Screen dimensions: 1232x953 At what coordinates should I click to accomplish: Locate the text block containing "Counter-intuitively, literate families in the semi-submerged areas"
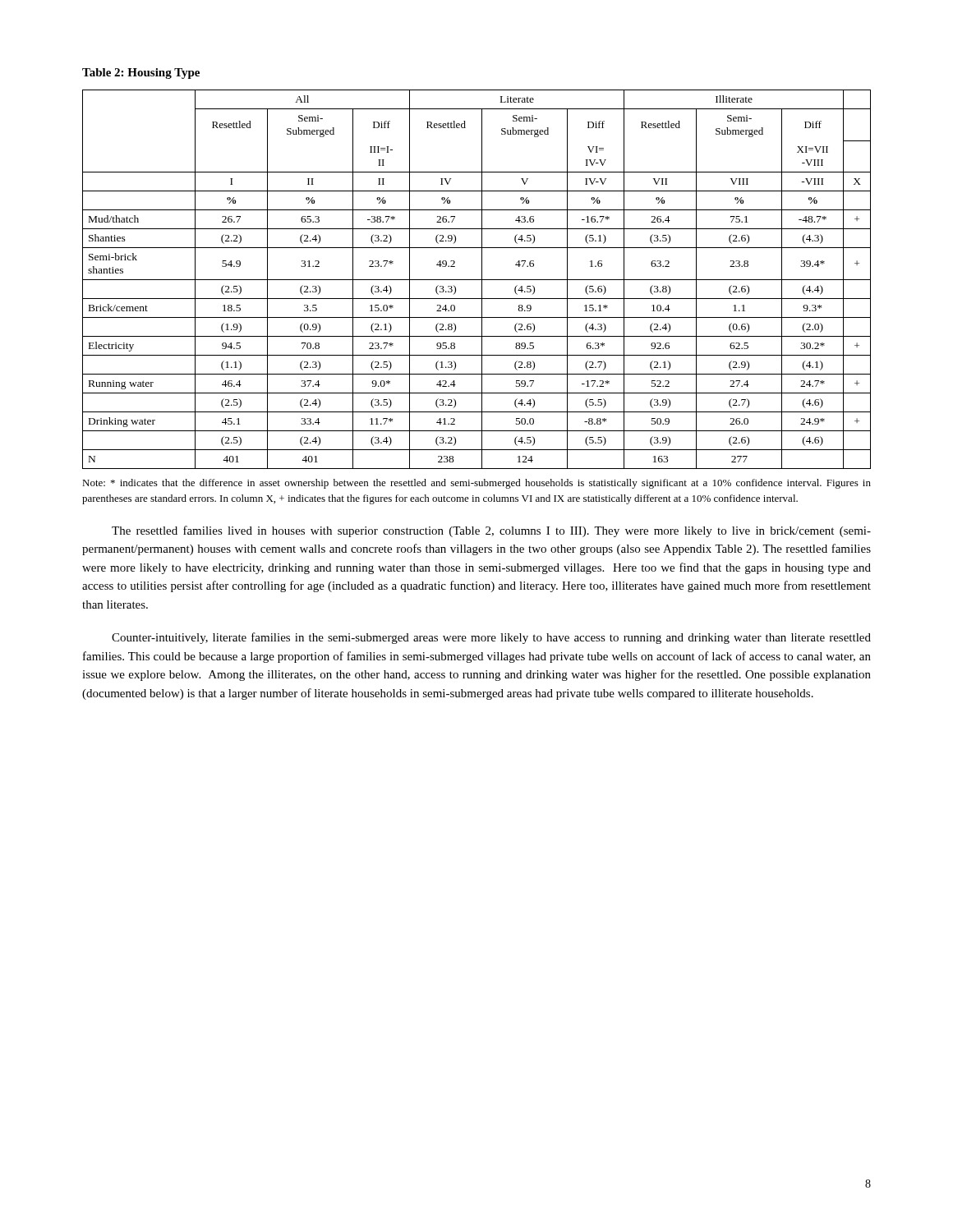[476, 665]
